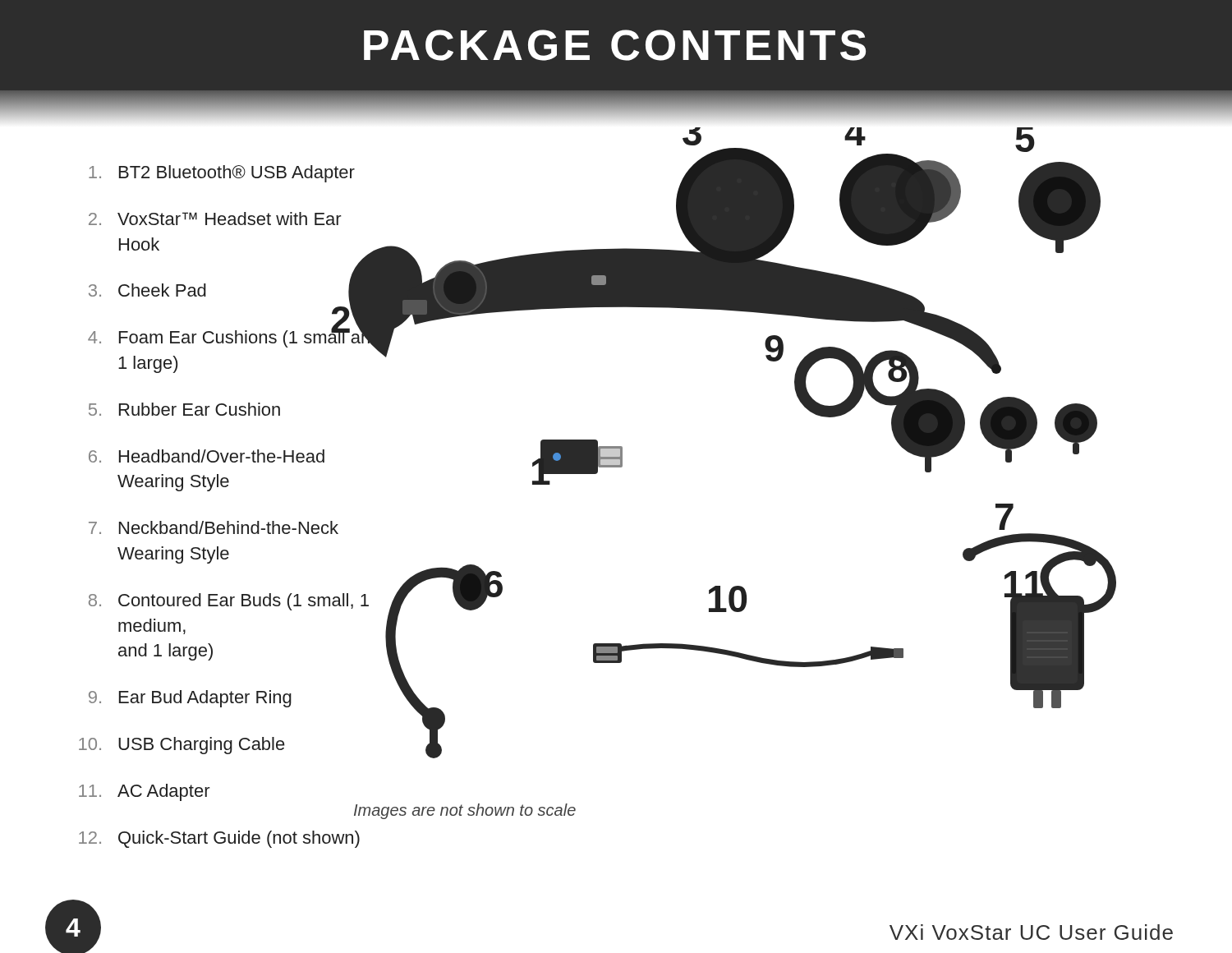The height and width of the screenshot is (953, 1232).
Task: Navigate to the passage starting "3. Cheek Pad"
Action: click(132, 291)
